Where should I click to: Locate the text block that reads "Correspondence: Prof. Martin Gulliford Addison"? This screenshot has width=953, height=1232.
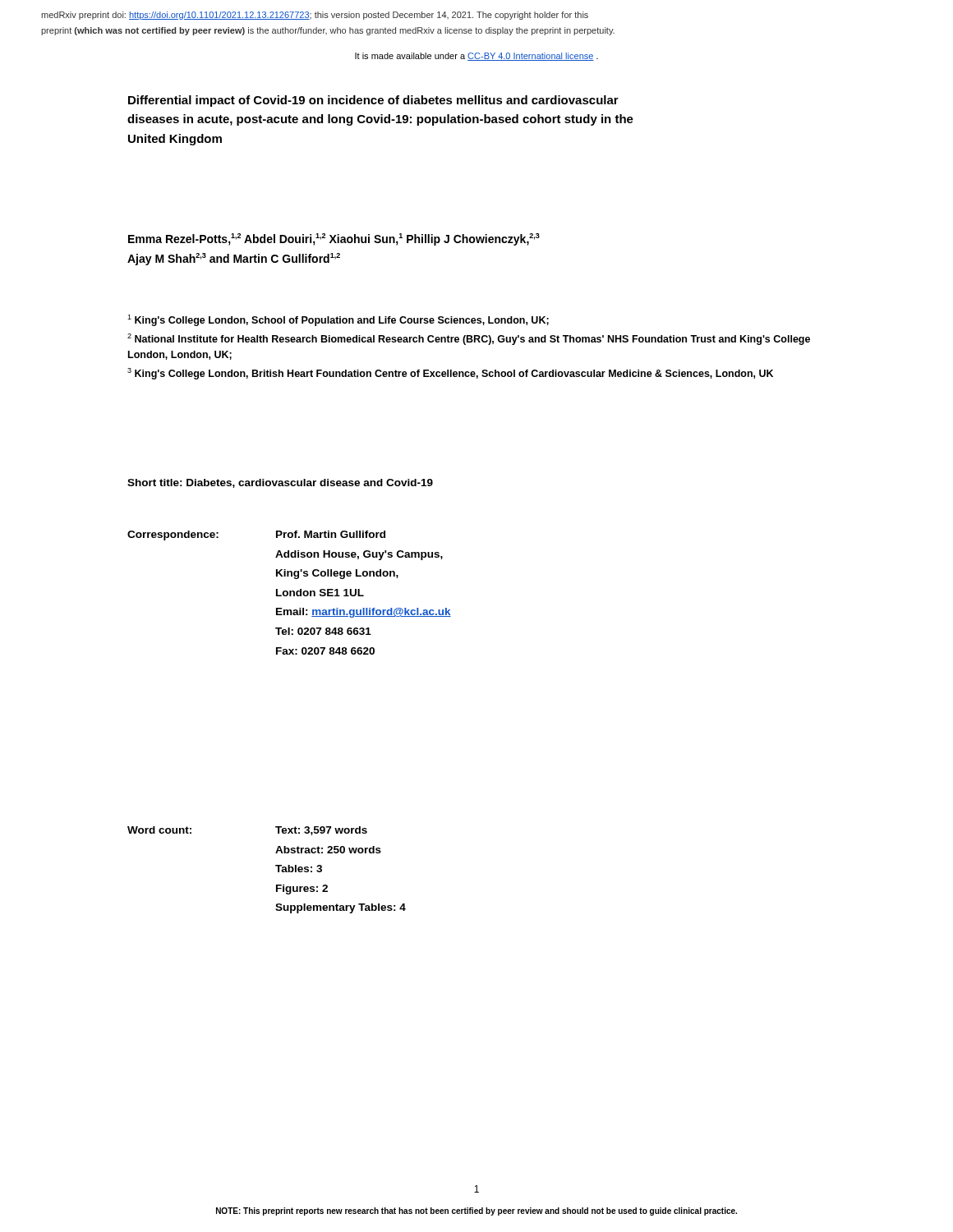[289, 593]
